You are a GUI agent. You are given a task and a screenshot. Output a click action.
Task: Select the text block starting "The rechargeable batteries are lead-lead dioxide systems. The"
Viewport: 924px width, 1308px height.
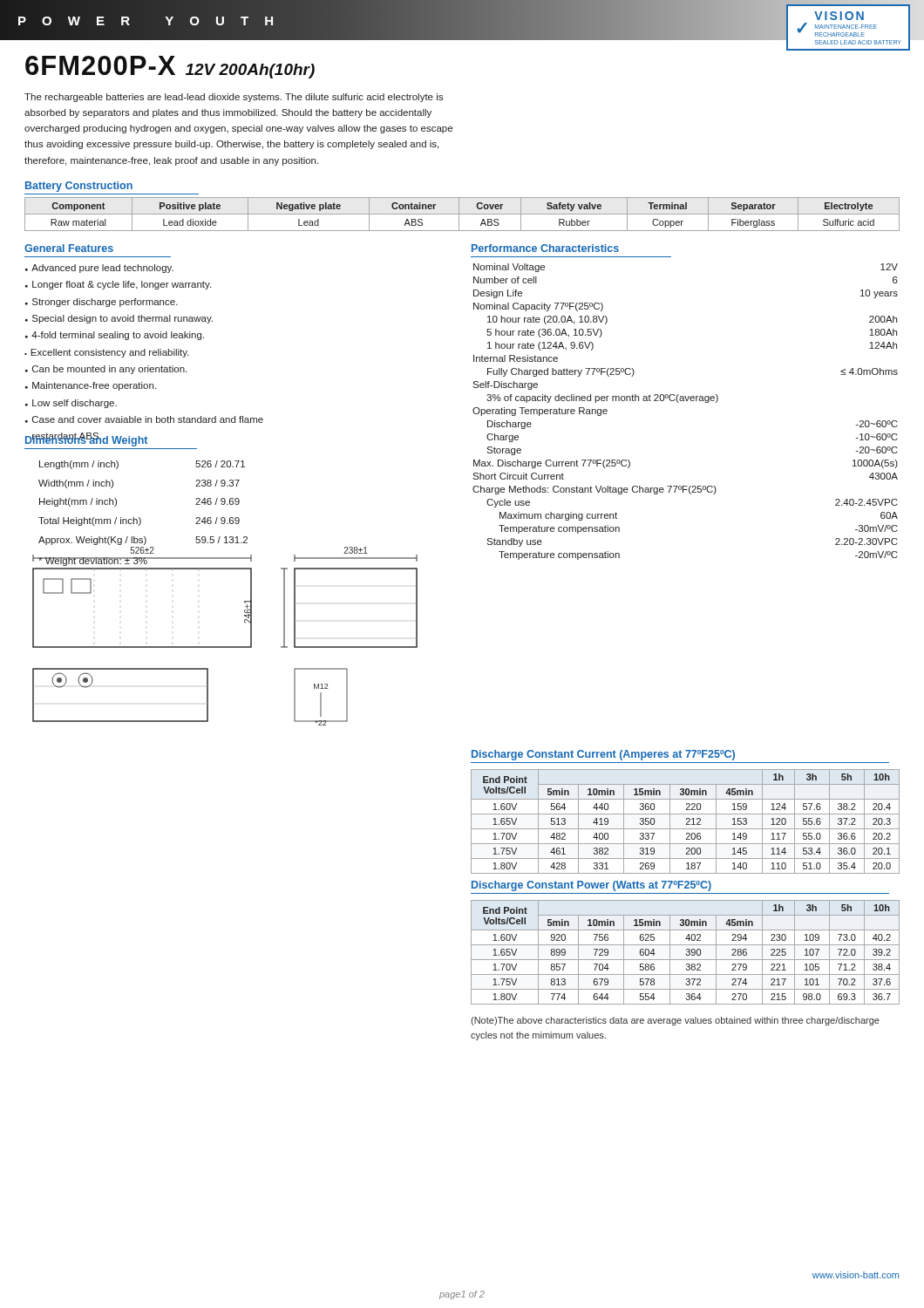click(239, 128)
